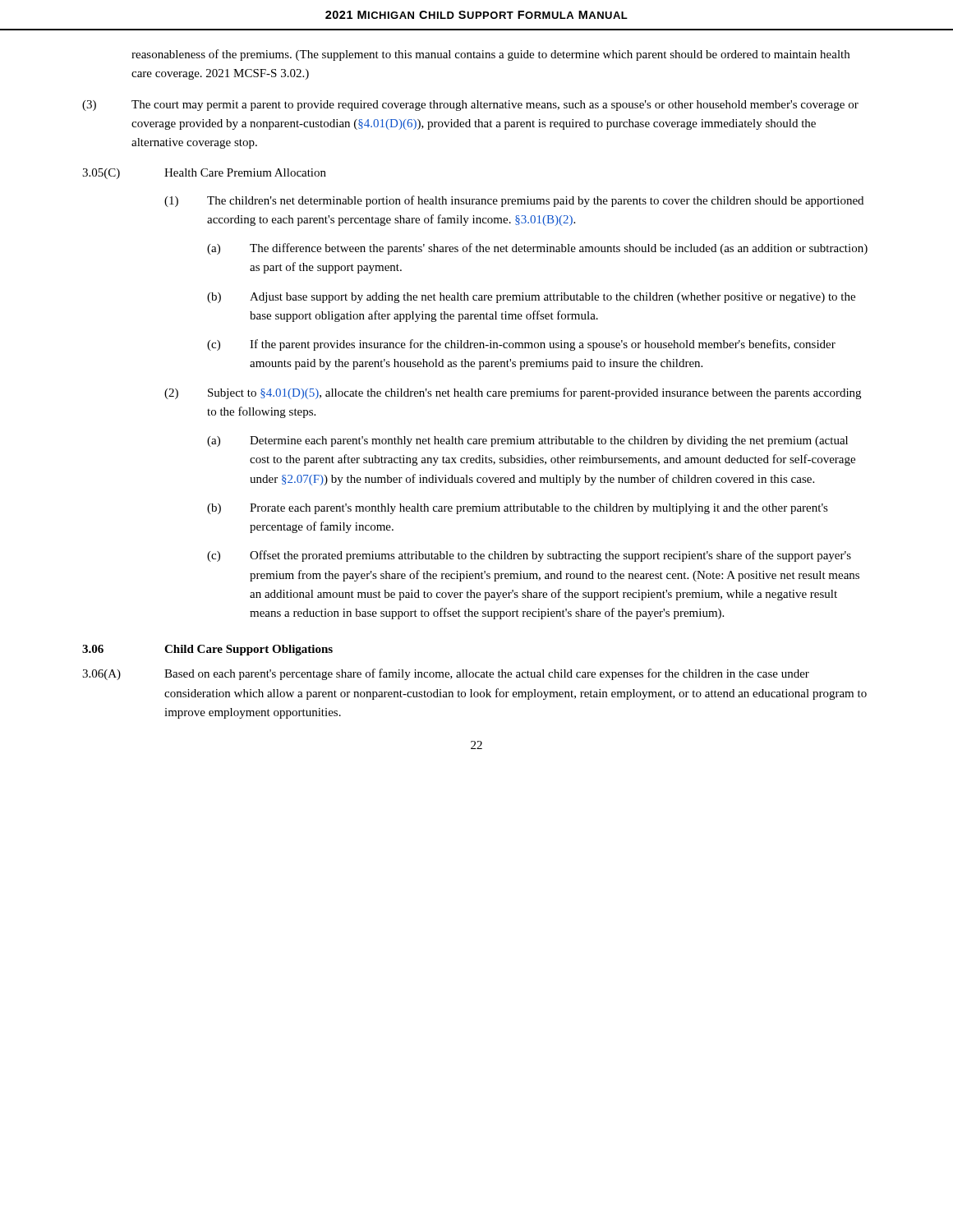Find the list item that reads "(1) The children's net determinable portion of"

point(518,210)
